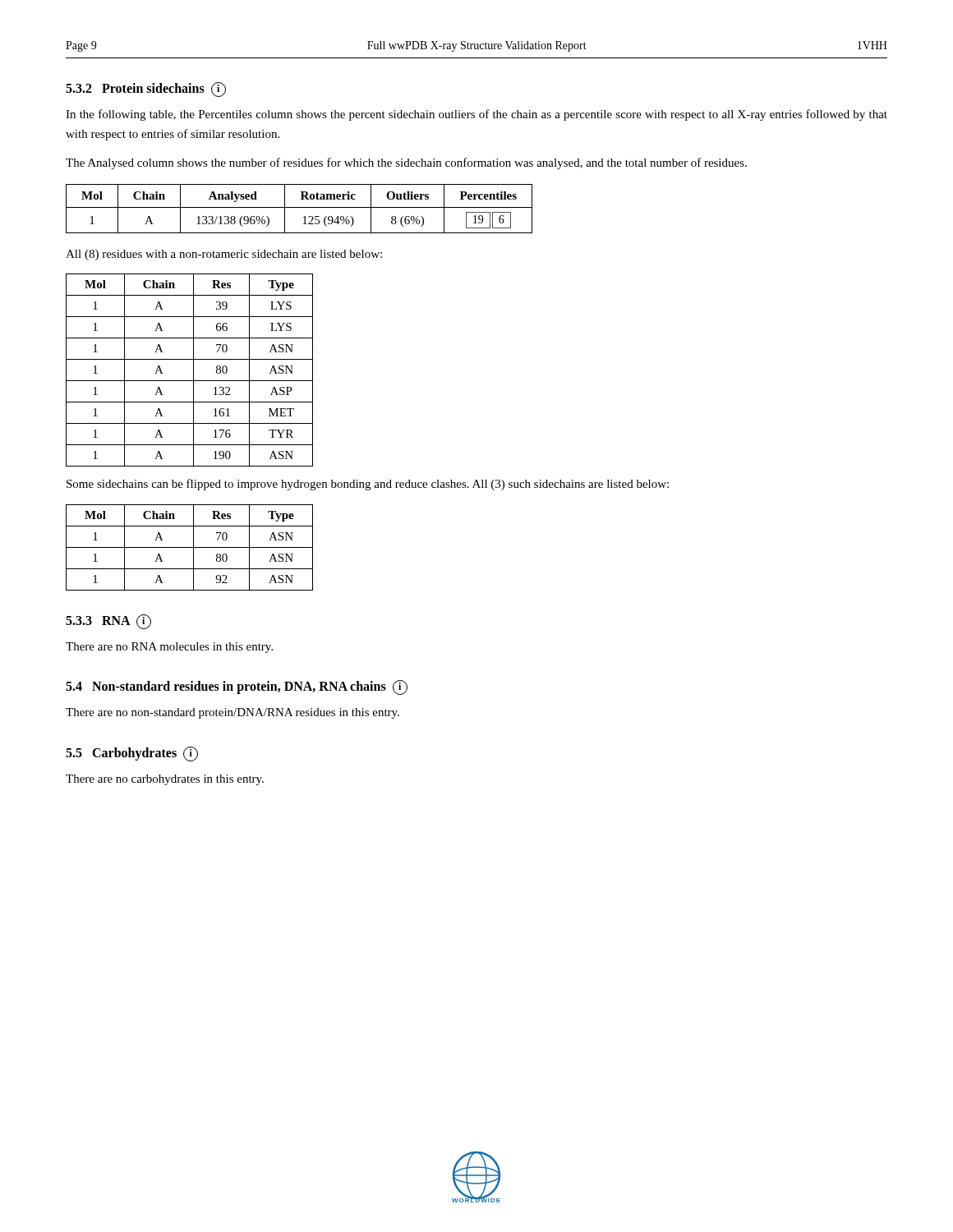Locate the region starting "5.5 Carbohydrates i"
This screenshot has height=1232, width=953.
(x=132, y=753)
